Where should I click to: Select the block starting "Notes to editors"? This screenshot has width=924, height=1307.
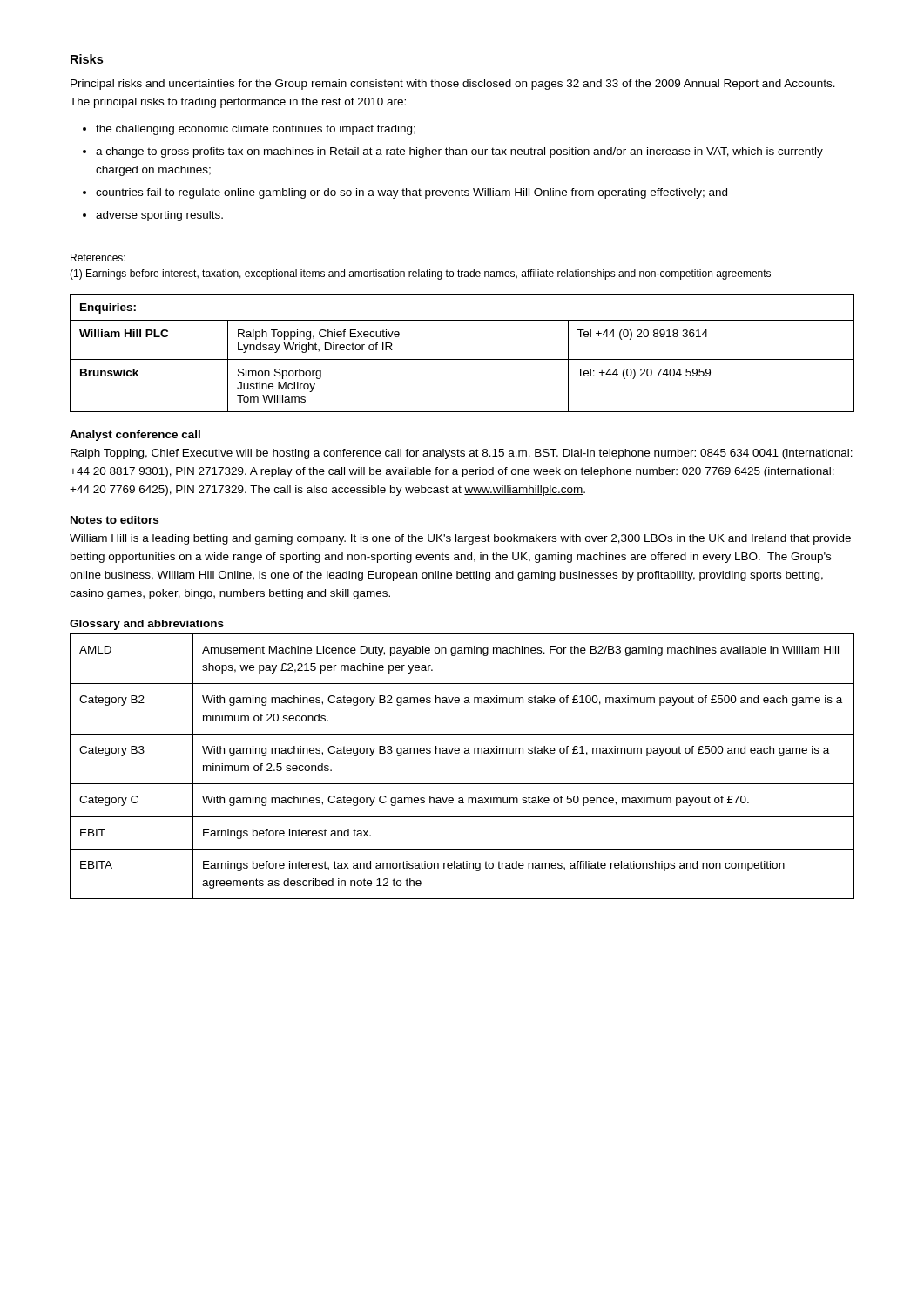pyautogui.click(x=114, y=520)
